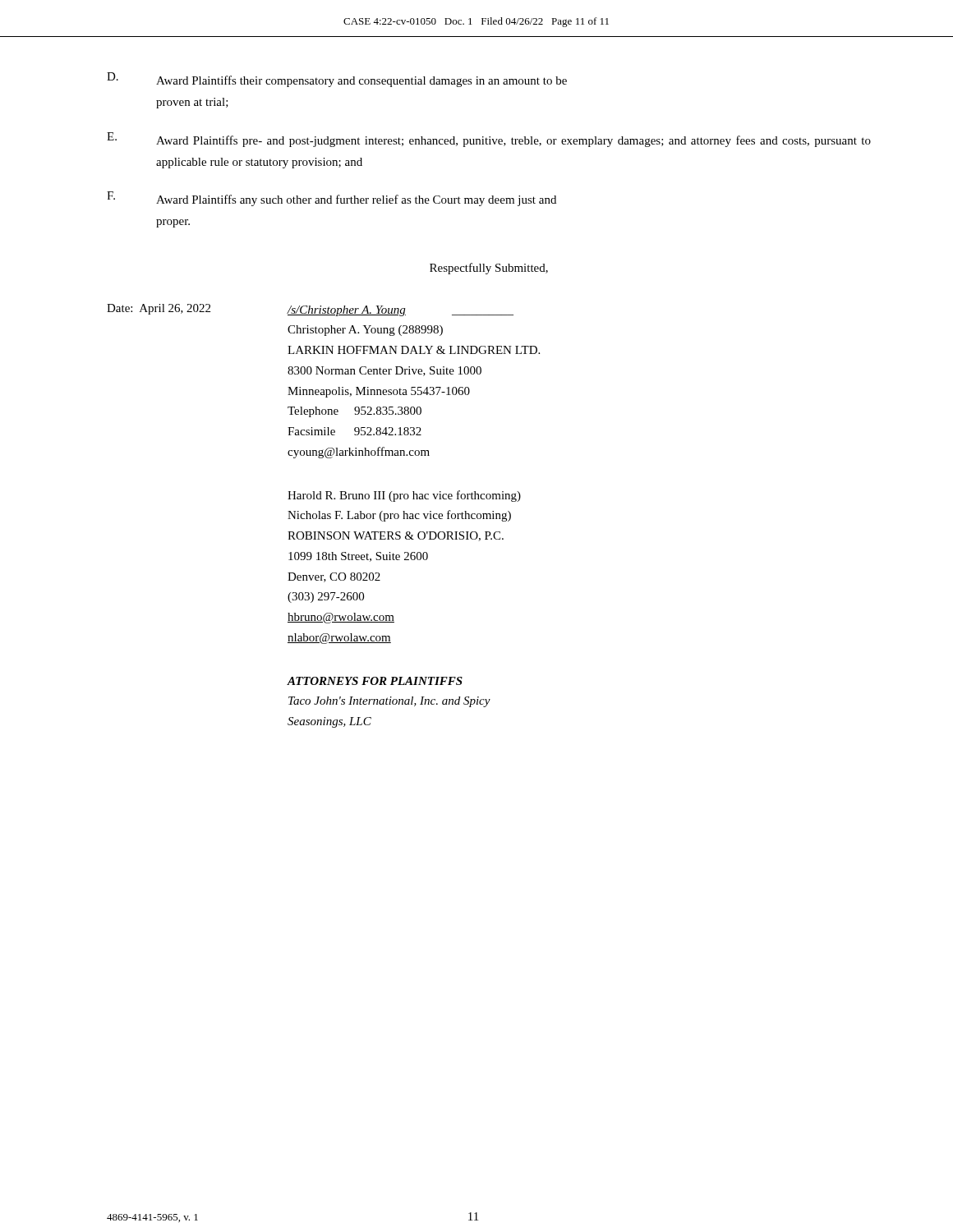Find the region starting "Harold R. Bruno"
This screenshot has width=953, height=1232.
[404, 566]
